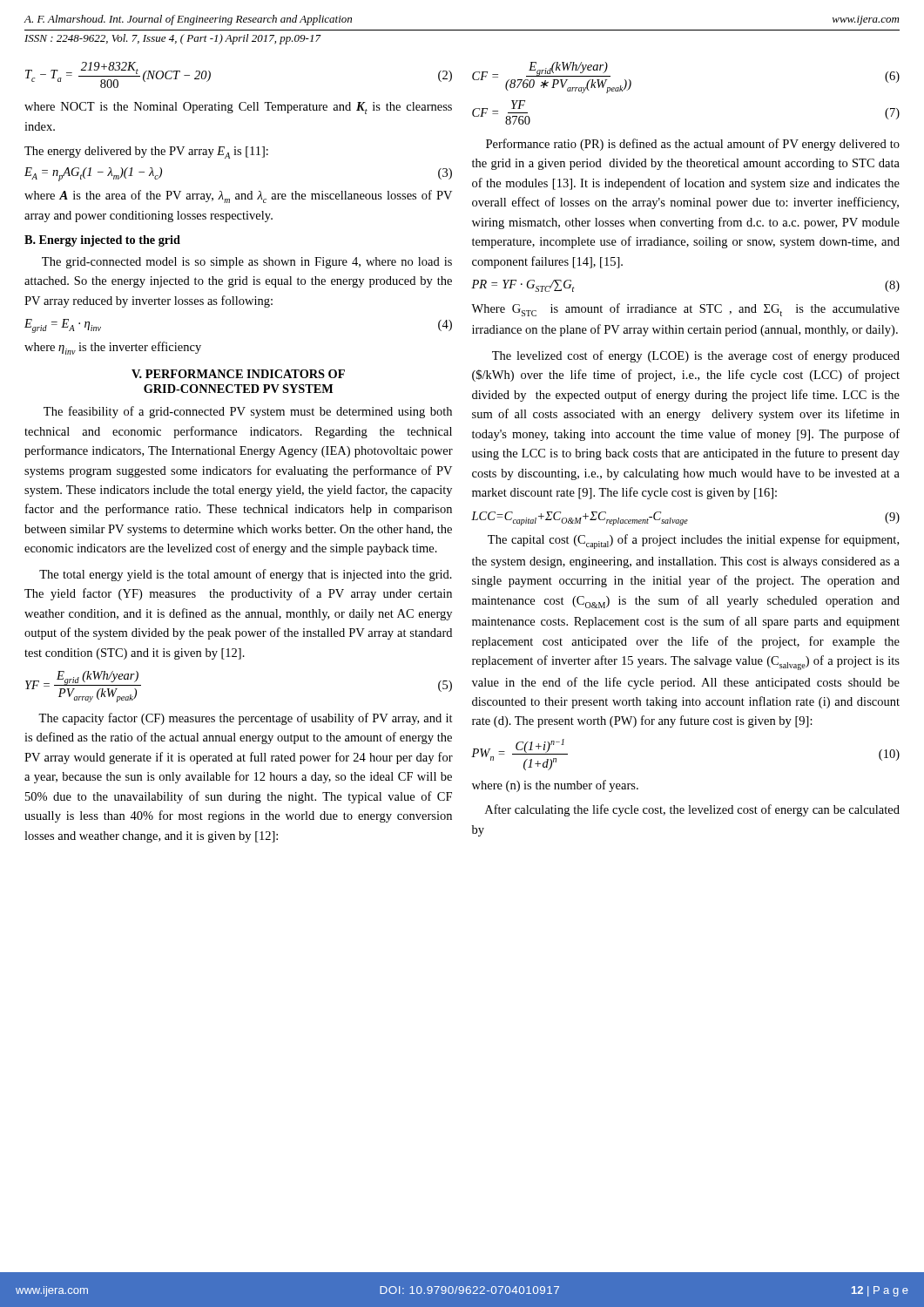Find the formula on this page that starts "YF = Egrid (kWh/year)"
Image resolution: width=924 pixels, height=1307 pixels.
click(97, 685)
